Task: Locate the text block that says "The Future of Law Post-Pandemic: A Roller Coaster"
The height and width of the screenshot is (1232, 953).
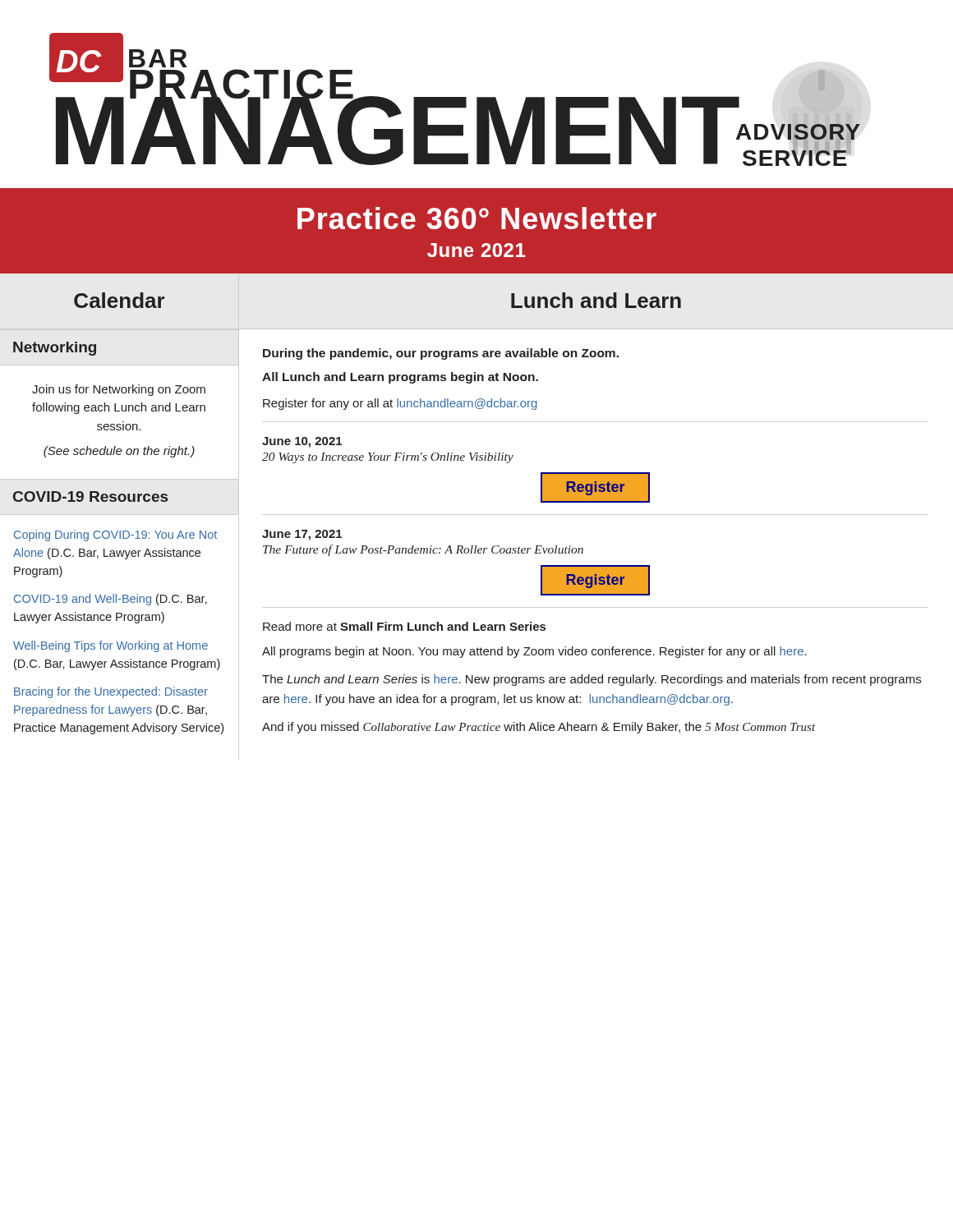Action: click(x=423, y=549)
